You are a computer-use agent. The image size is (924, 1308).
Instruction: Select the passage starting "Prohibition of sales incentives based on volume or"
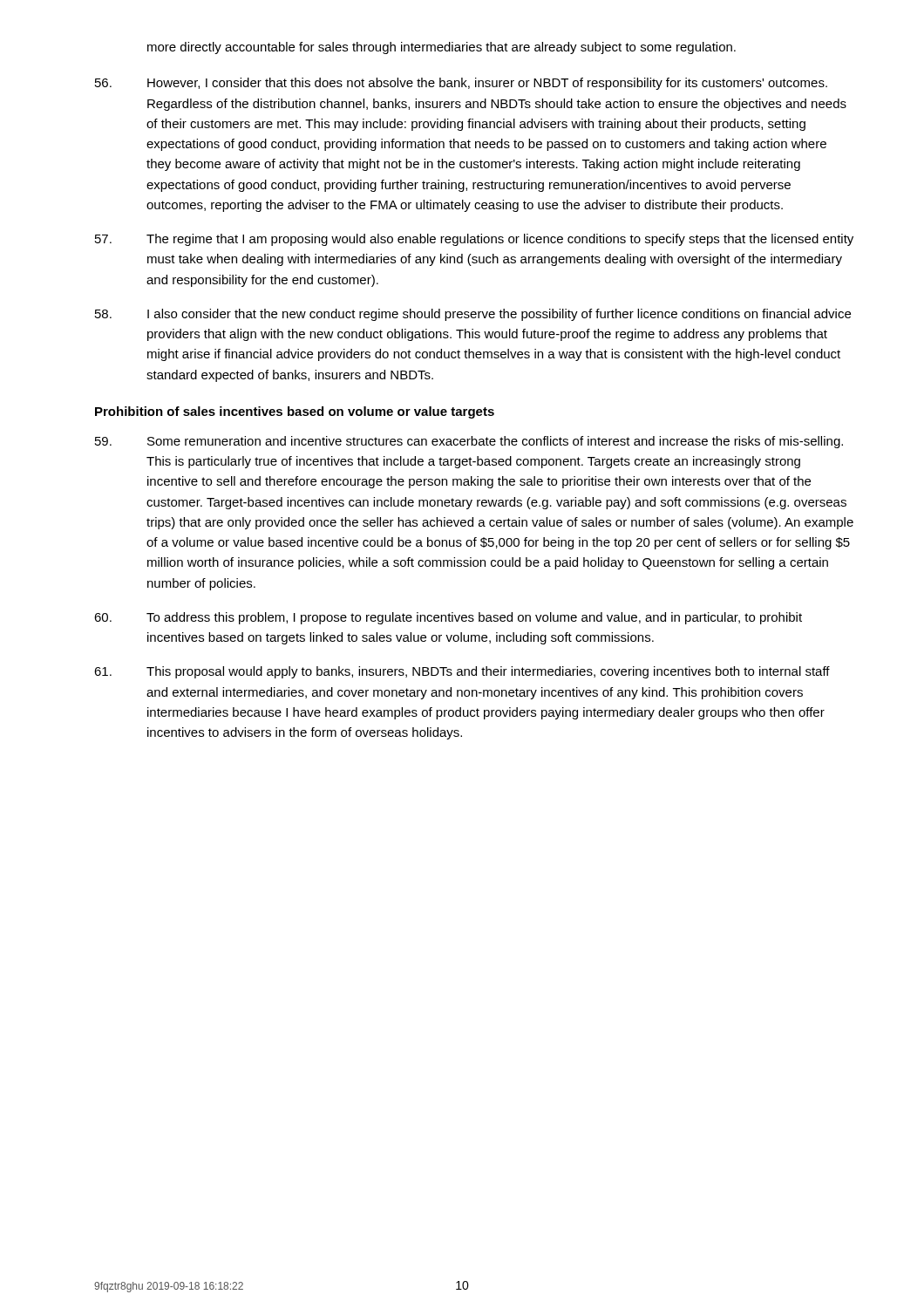[294, 411]
